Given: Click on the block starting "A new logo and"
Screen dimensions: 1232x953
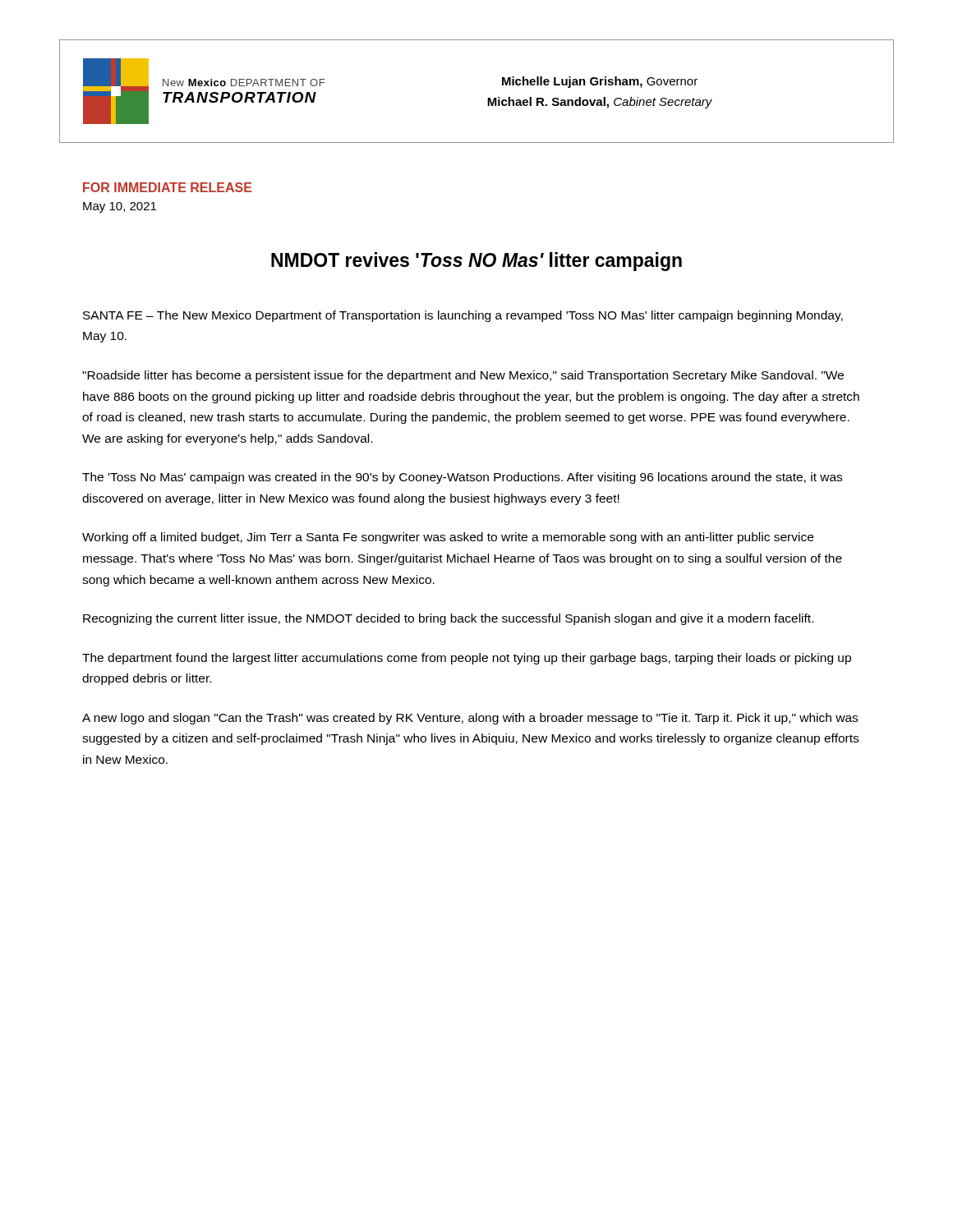Looking at the screenshot, I should point(471,738).
